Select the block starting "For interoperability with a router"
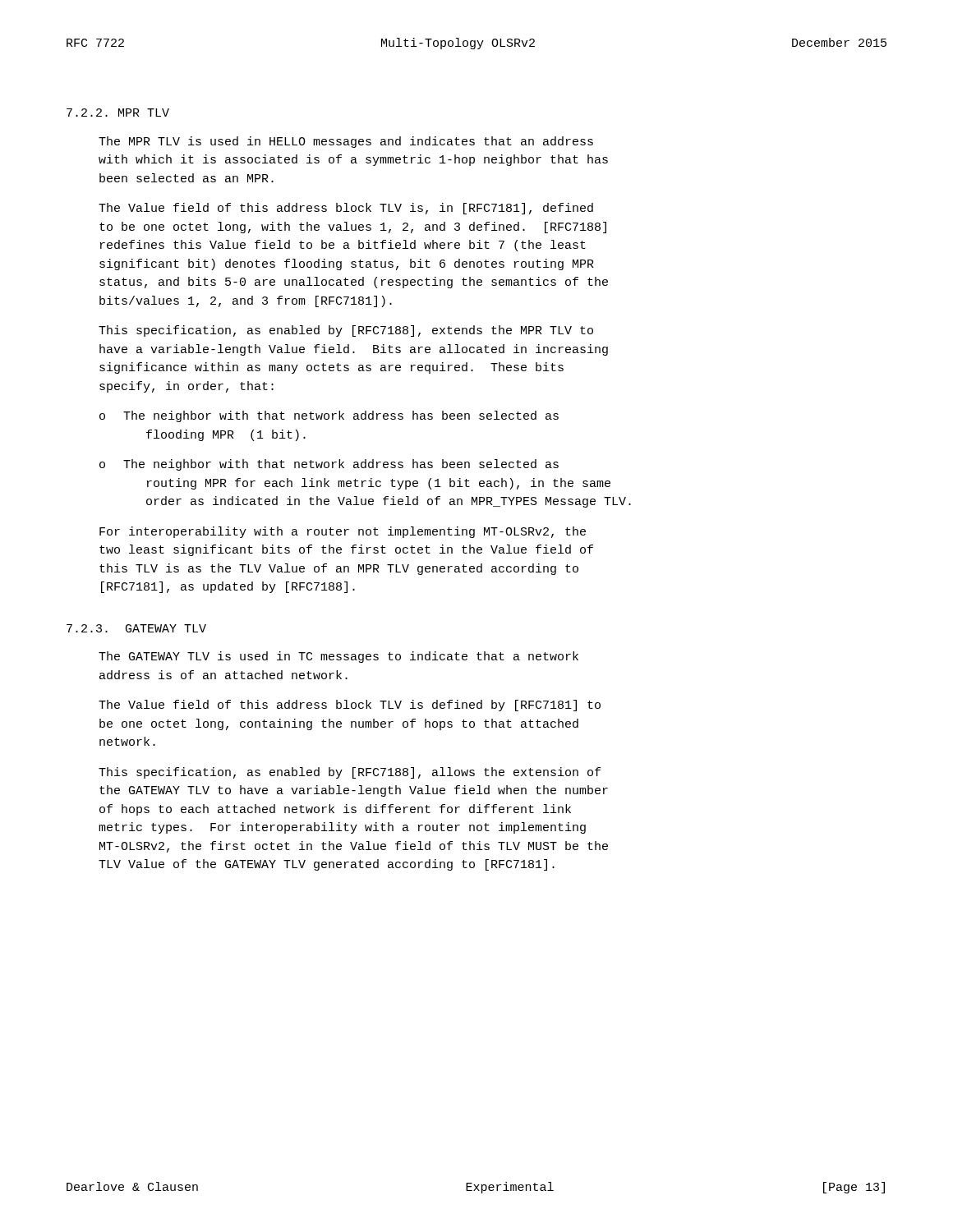The width and height of the screenshot is (953, 1232). (346, 560)
